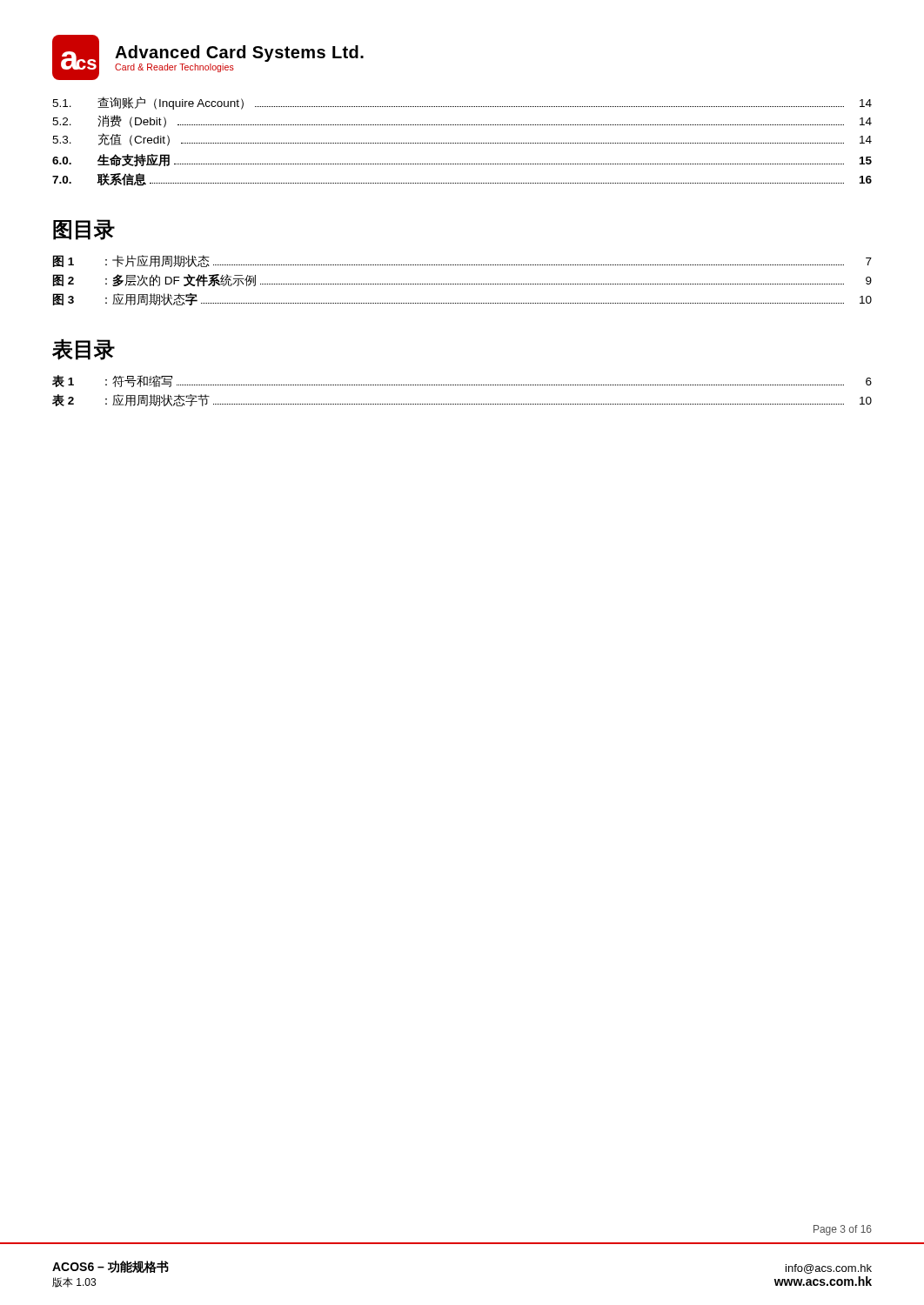The height and width of the screenshot is (1305, 924).
Task: Find the passage starting "图 1 ：卡片应用周期状态 7"
Action: click(x=462, y=262)
